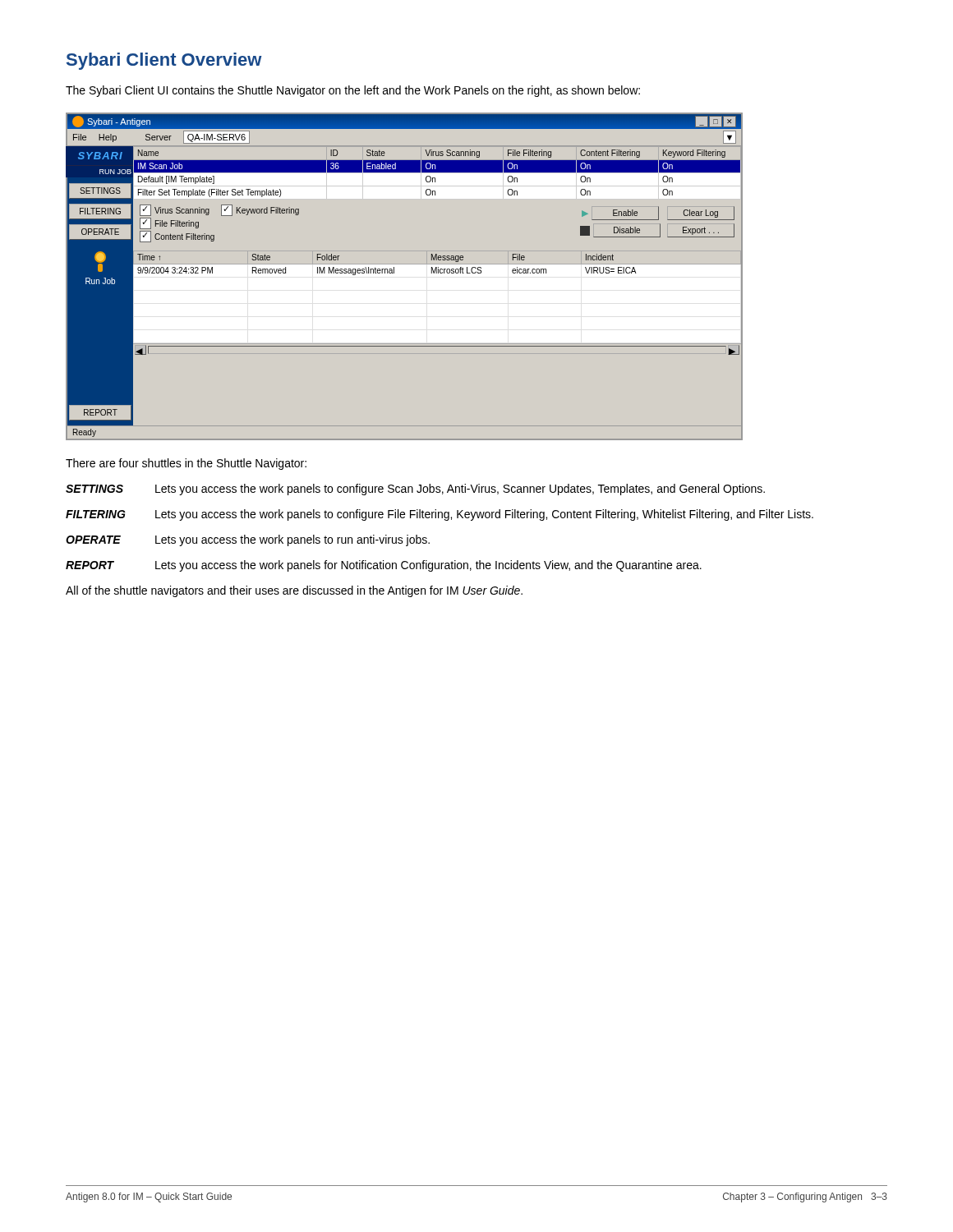Click on the screenshot
Screen dimensions: 1232x953
(x=476, y=276)
